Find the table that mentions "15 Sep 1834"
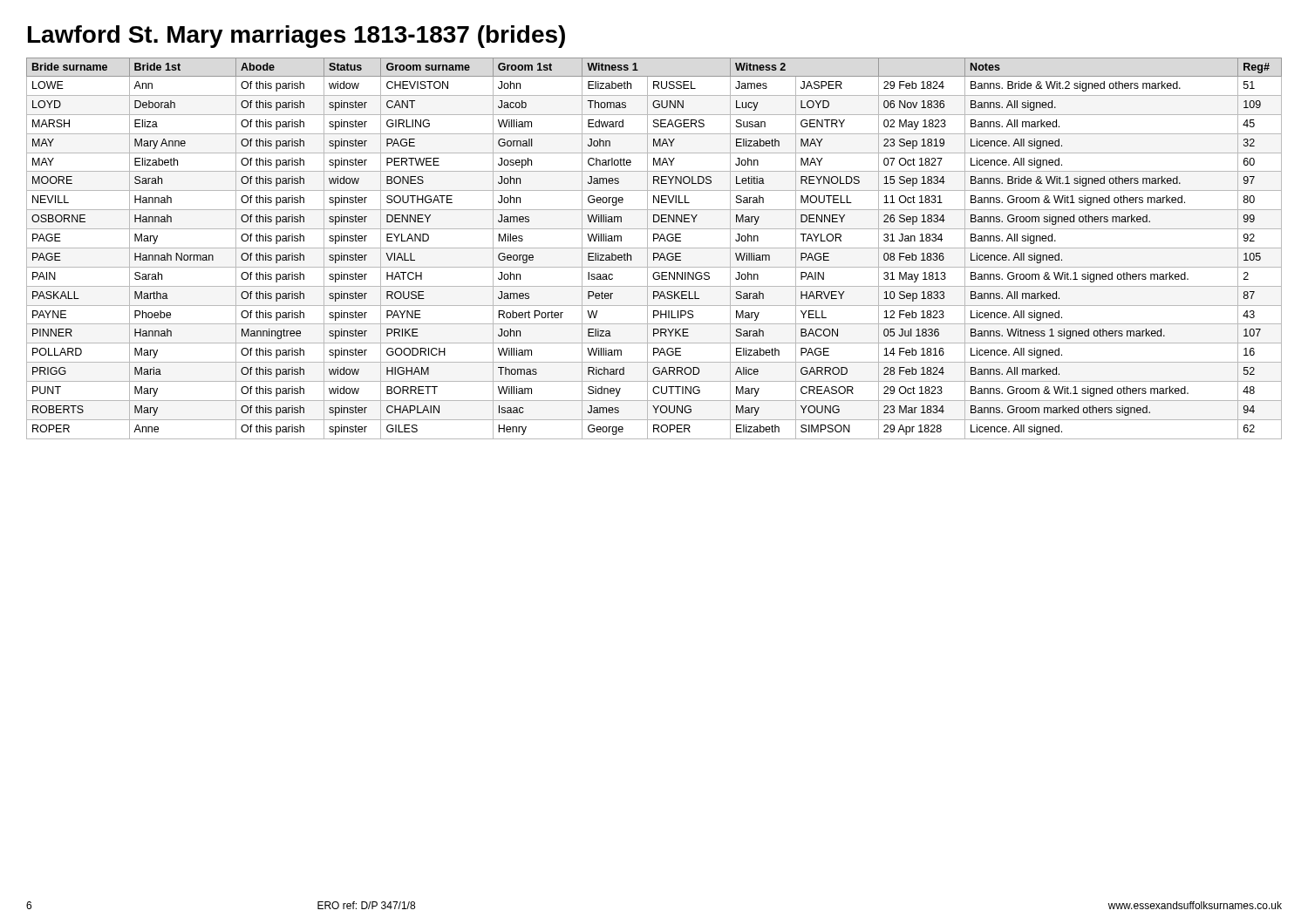This screenshot has width=1308, height=924. pyautogui.click(x=654, y=248)
